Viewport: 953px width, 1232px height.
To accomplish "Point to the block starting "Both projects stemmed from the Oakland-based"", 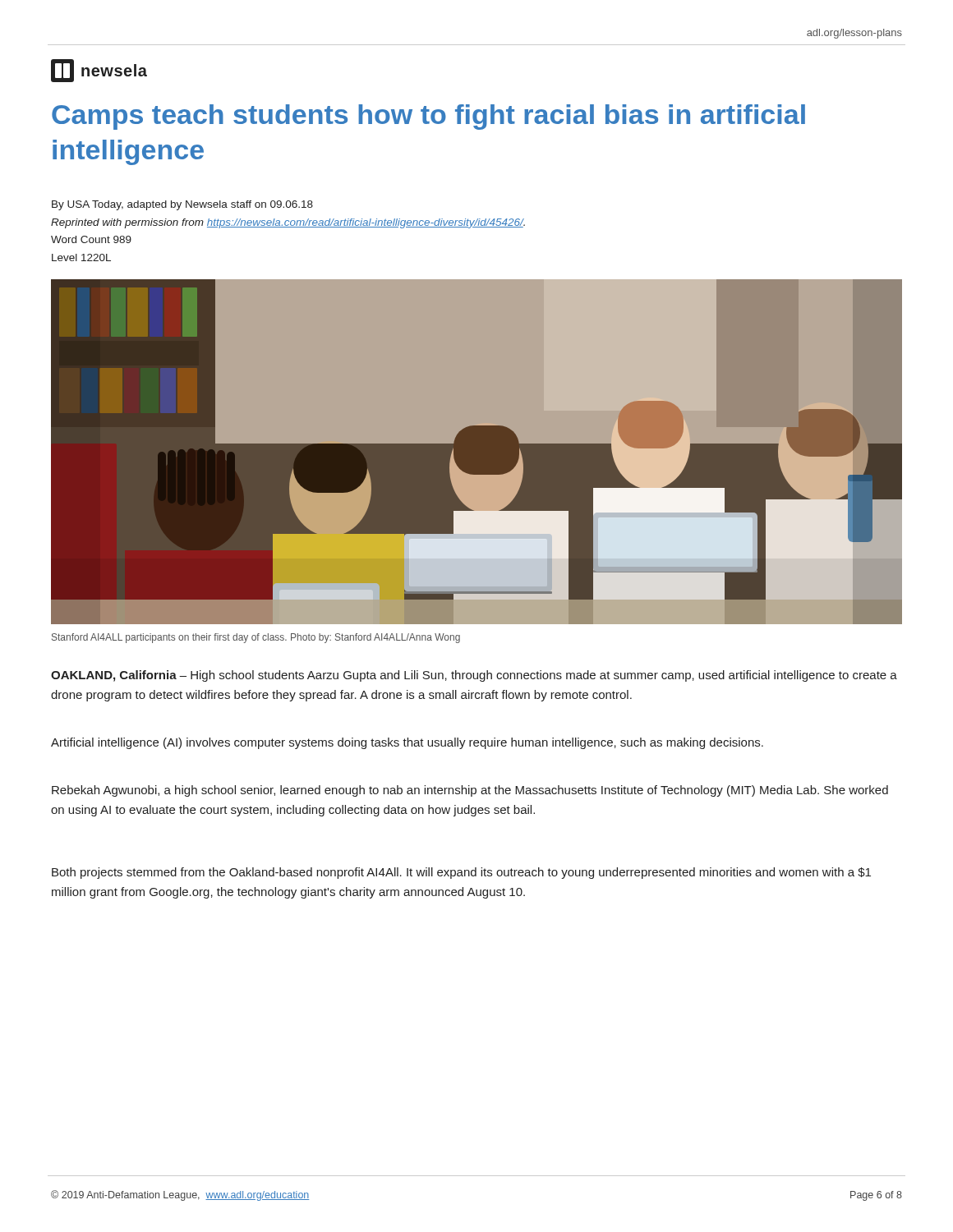I will pyautogui.click(x=461, y=882).
